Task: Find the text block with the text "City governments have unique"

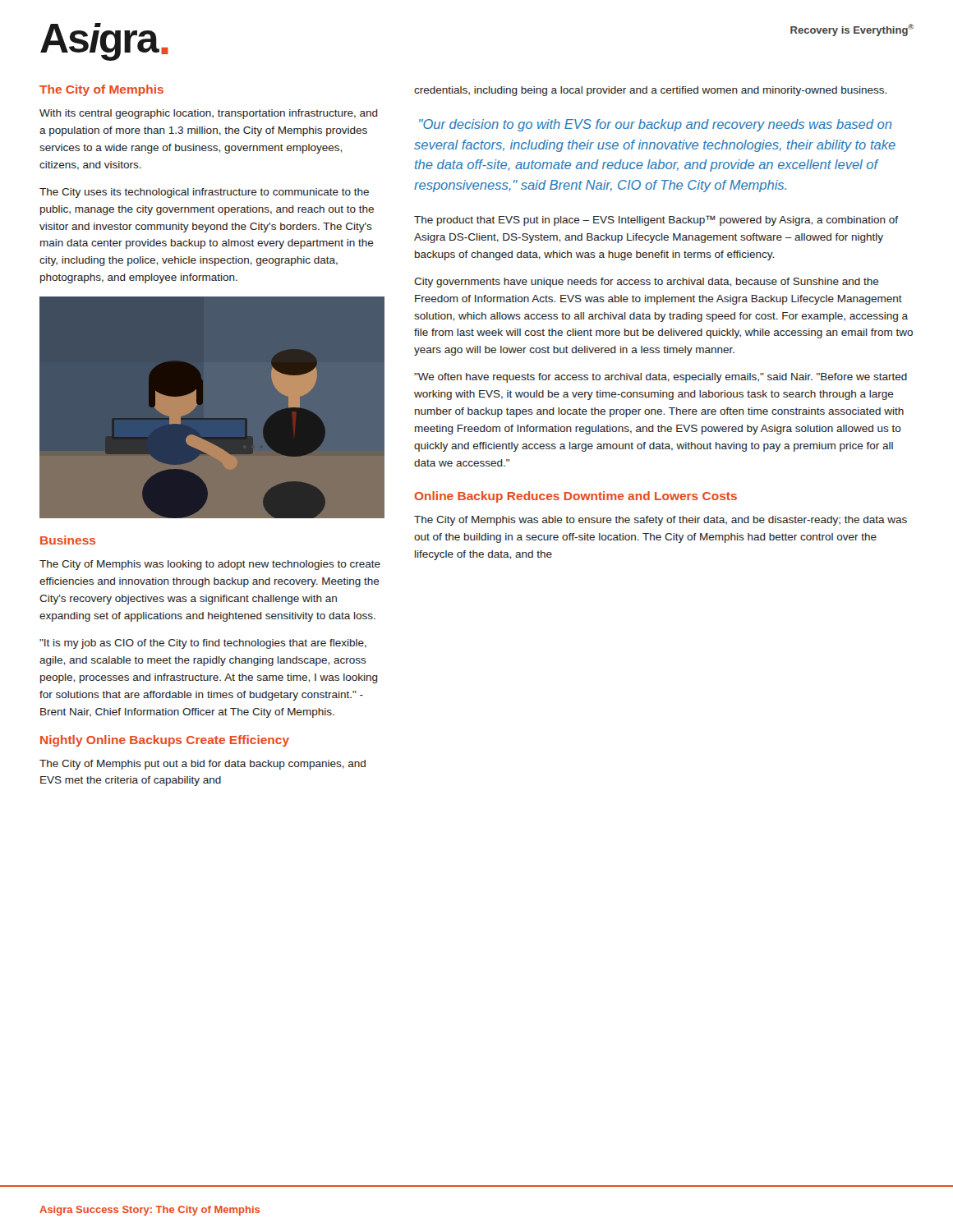Action: 664,315
